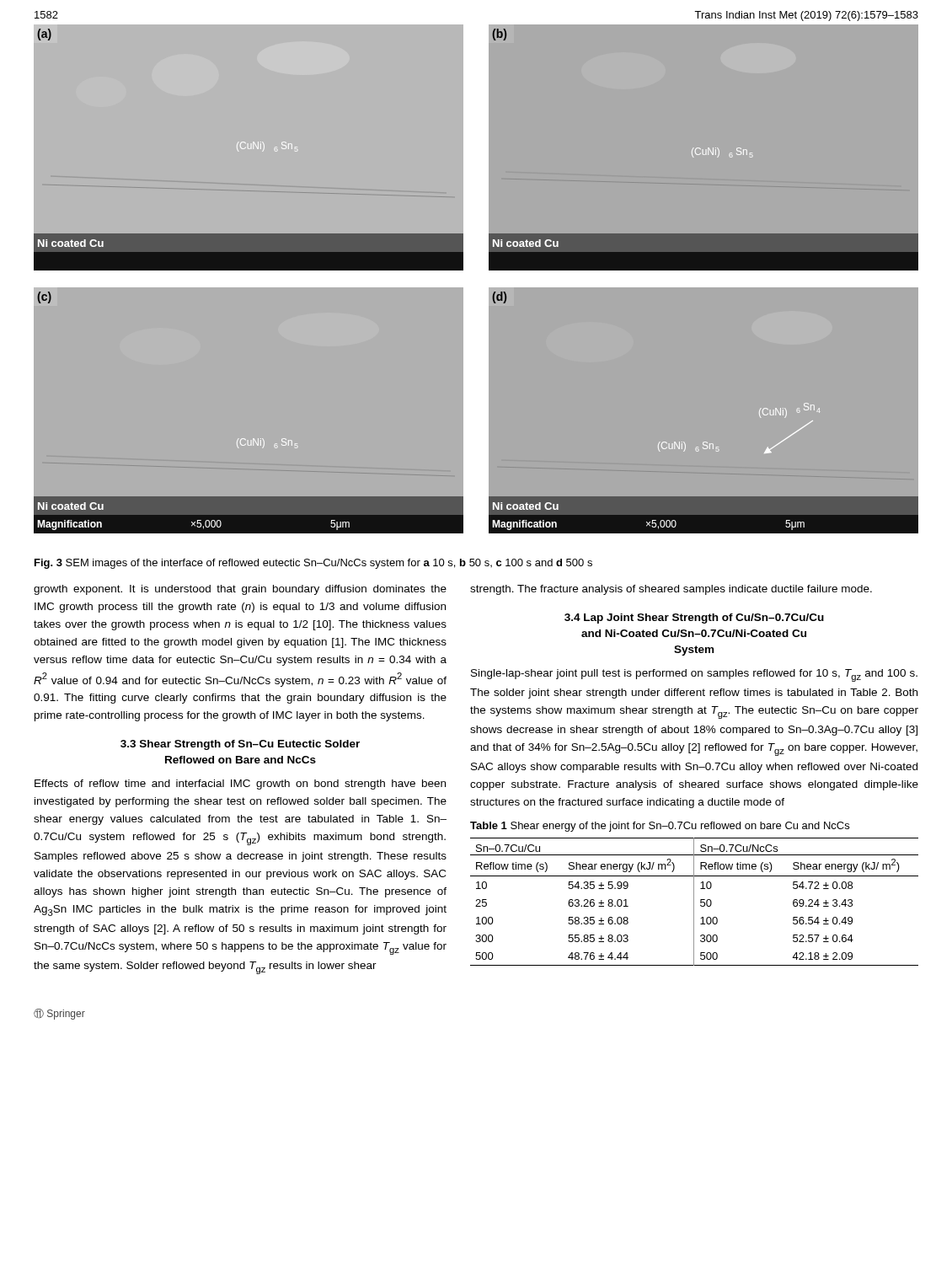
Task: Find the section header on this page that starts "3.3 Shear Strength of"
Action: point(240,752)
